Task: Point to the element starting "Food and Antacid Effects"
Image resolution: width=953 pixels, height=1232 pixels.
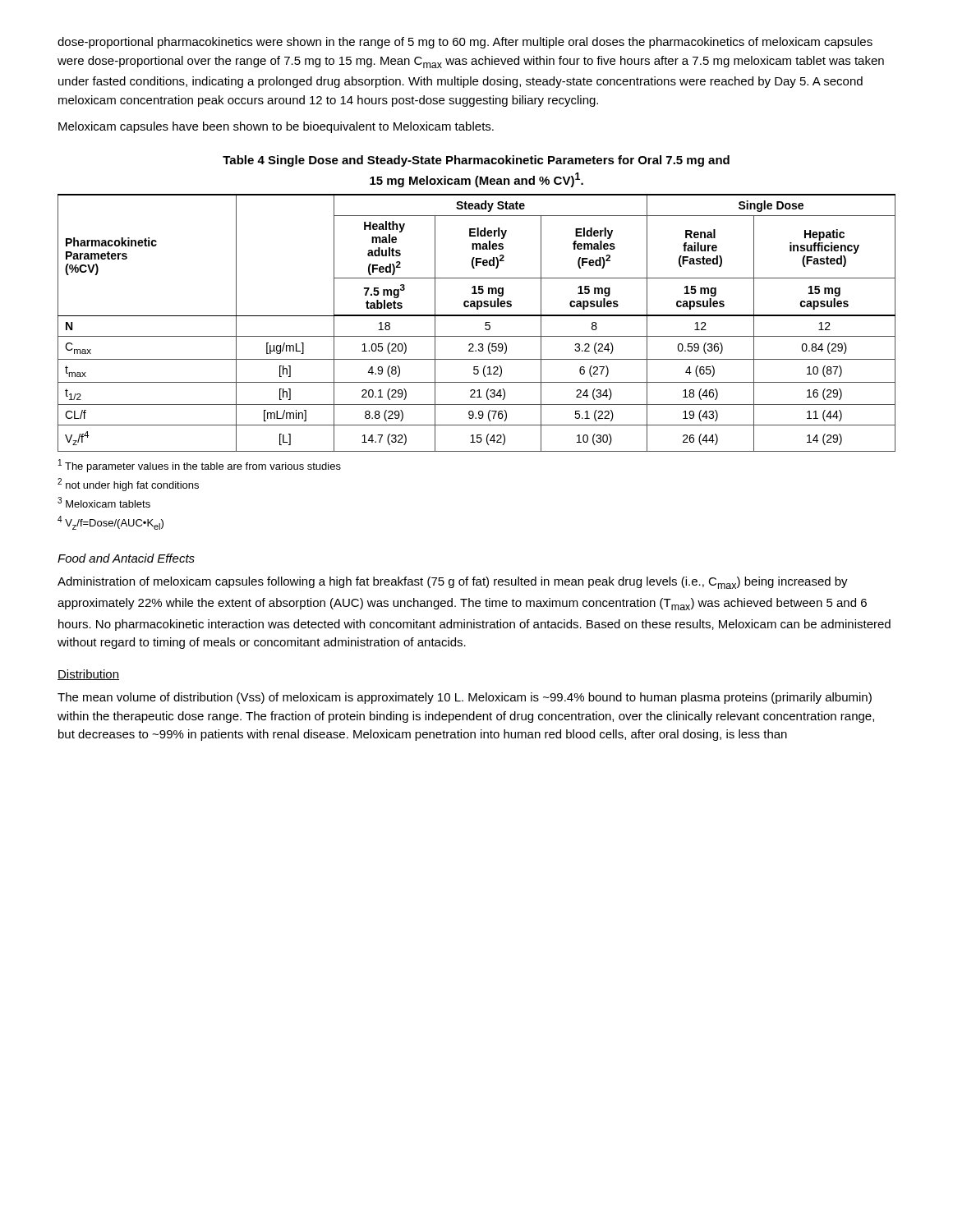Action: (126, 558)
